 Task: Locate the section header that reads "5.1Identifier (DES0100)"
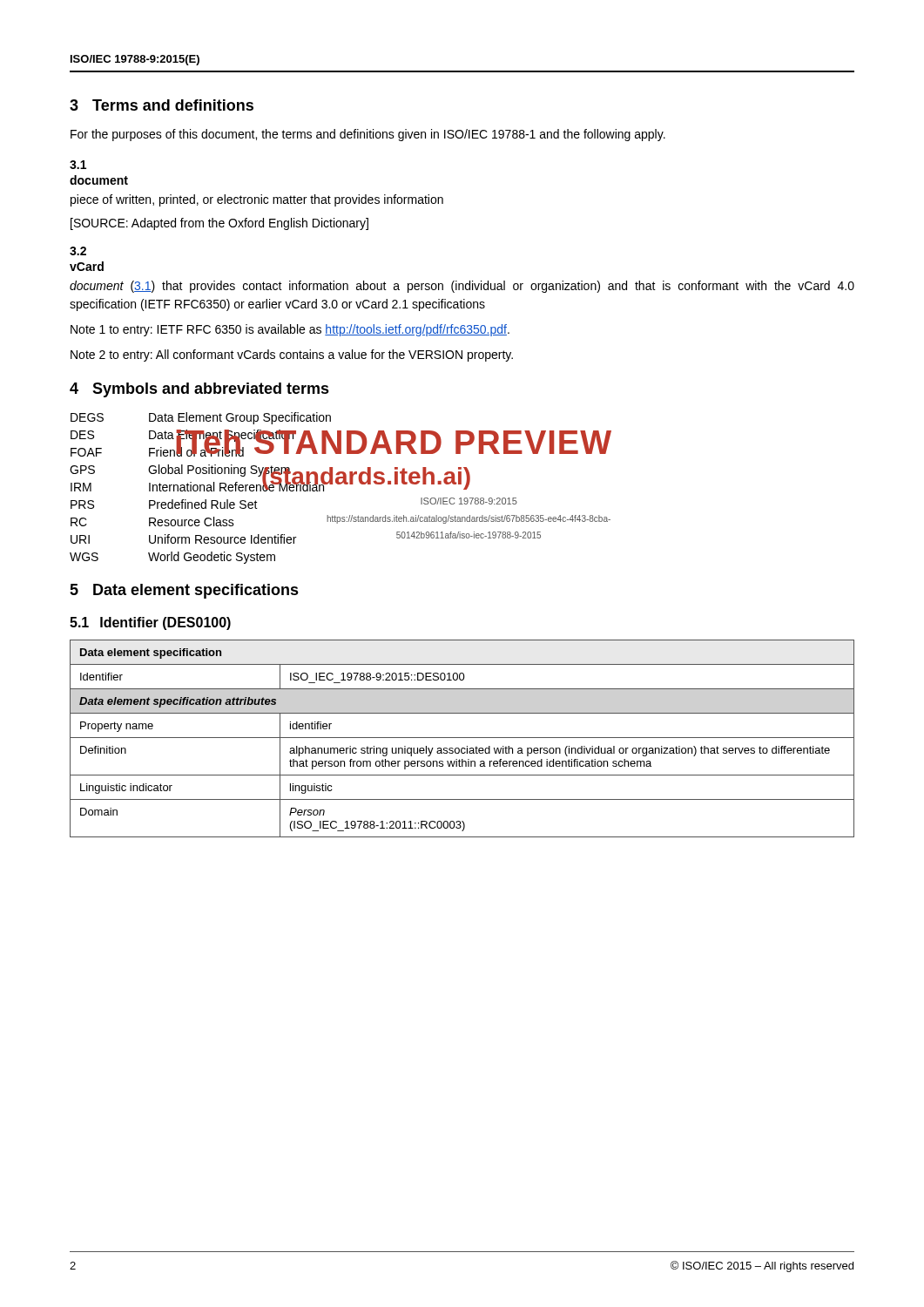tap(150, 623)
